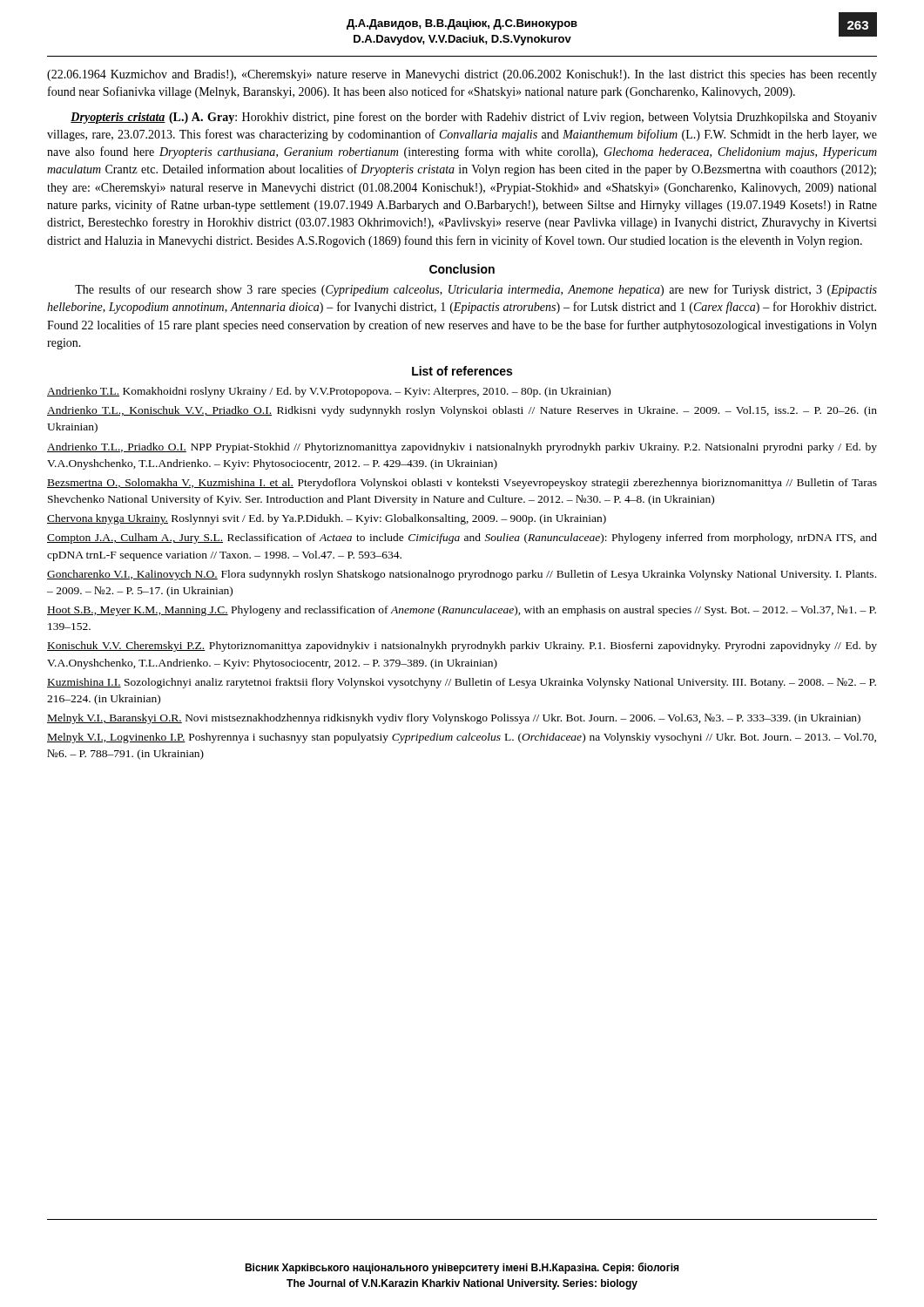The image size is (924, 1307).
Task: Point to the region starting "The results of"
Action: coord(462,316)
